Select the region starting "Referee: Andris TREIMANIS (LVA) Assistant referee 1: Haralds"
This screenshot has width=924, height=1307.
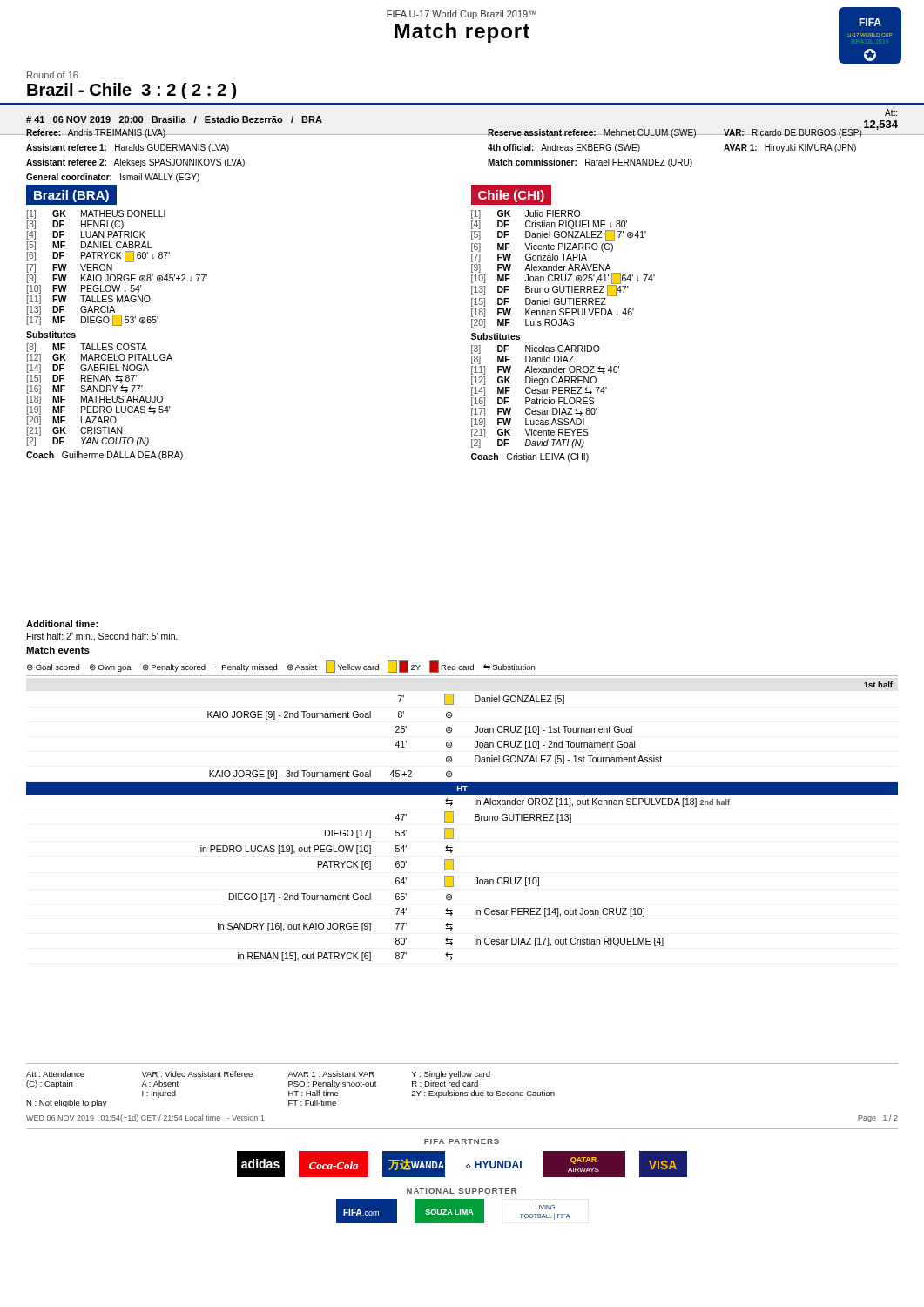(x=462, y=132)
